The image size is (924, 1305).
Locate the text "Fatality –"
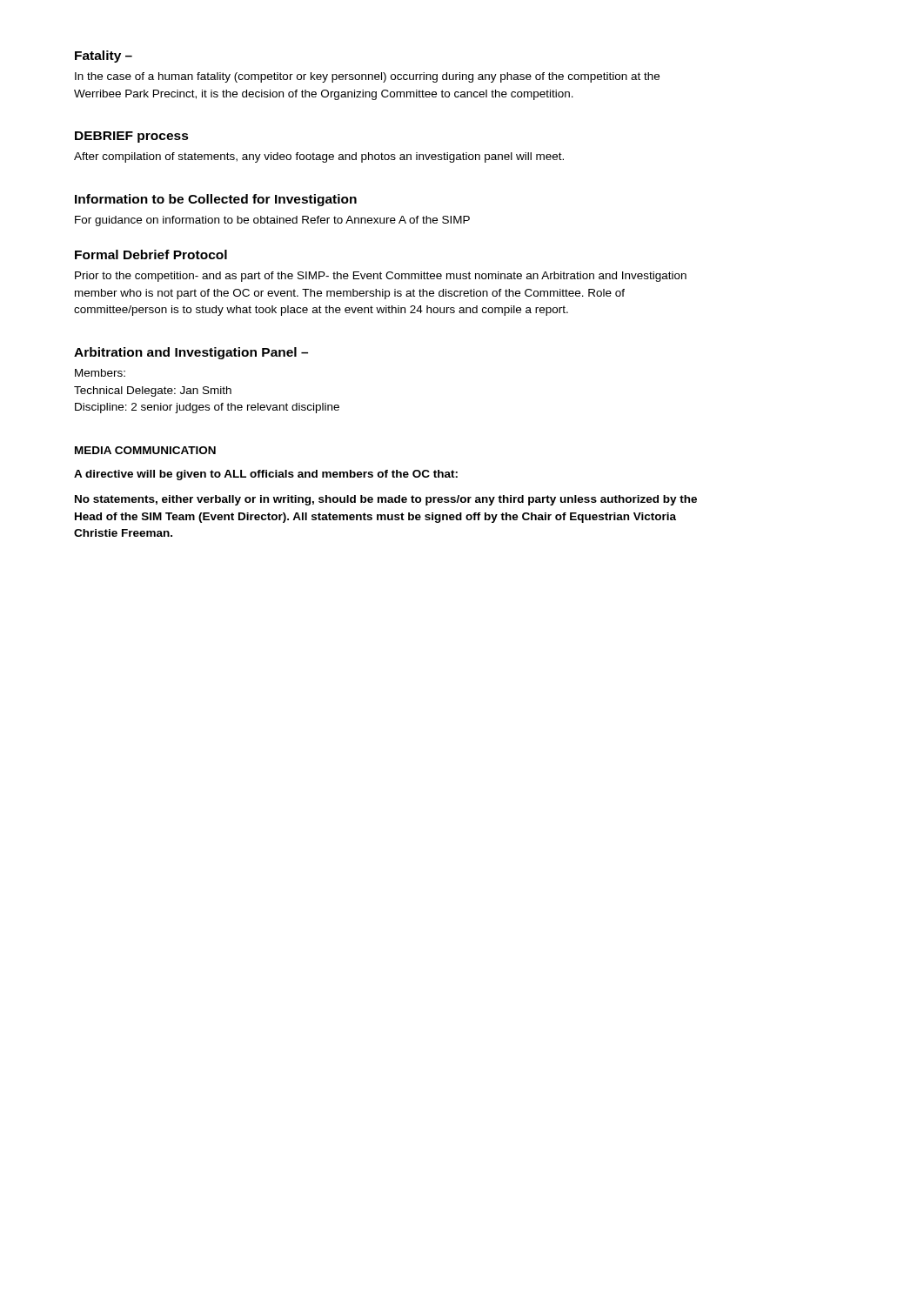(103, 55)
